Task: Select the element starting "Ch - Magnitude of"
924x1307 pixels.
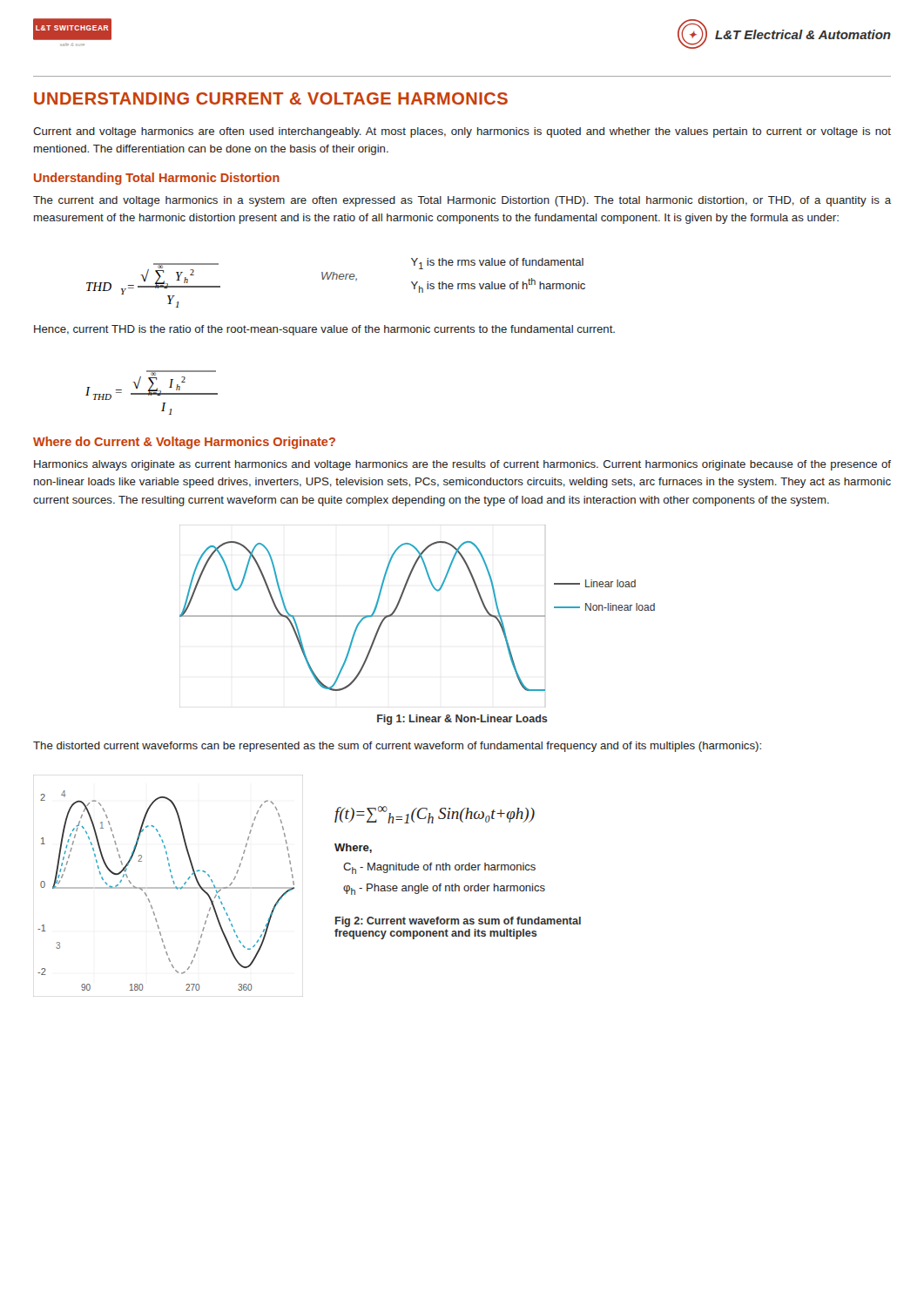Action: 440,868
